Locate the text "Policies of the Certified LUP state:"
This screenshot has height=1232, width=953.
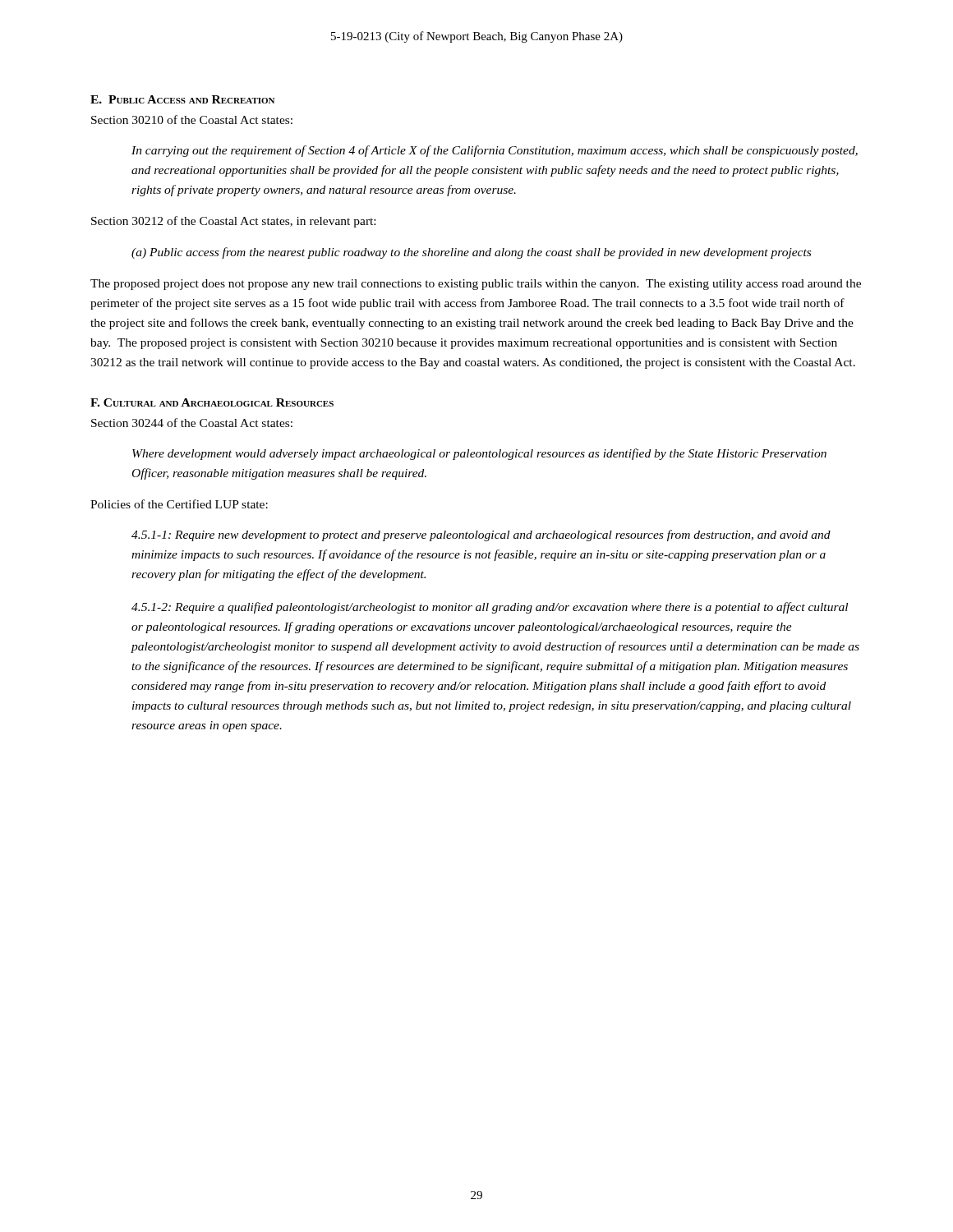point(179,504)
